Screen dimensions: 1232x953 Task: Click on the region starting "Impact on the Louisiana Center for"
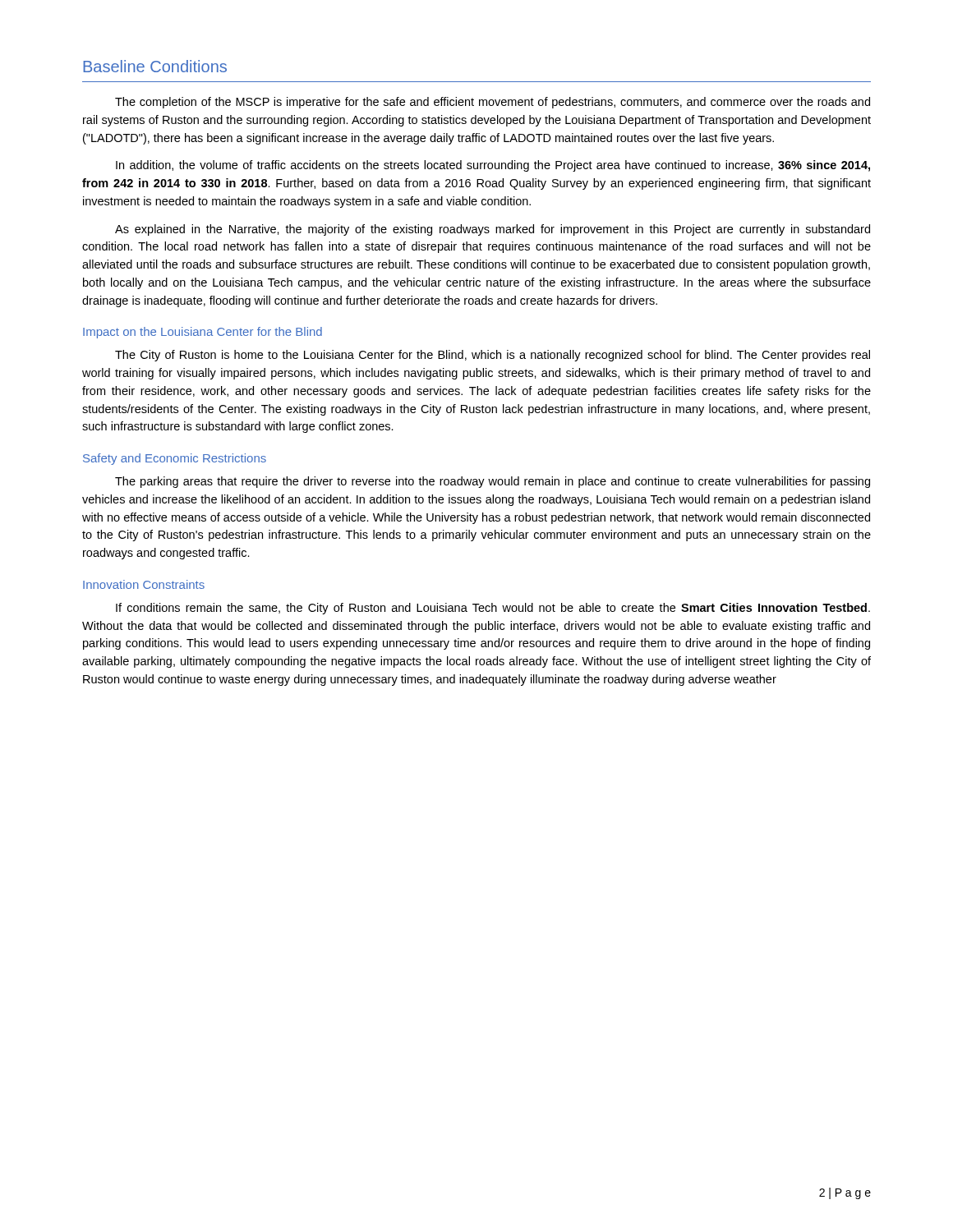click(x=202, y=332)
